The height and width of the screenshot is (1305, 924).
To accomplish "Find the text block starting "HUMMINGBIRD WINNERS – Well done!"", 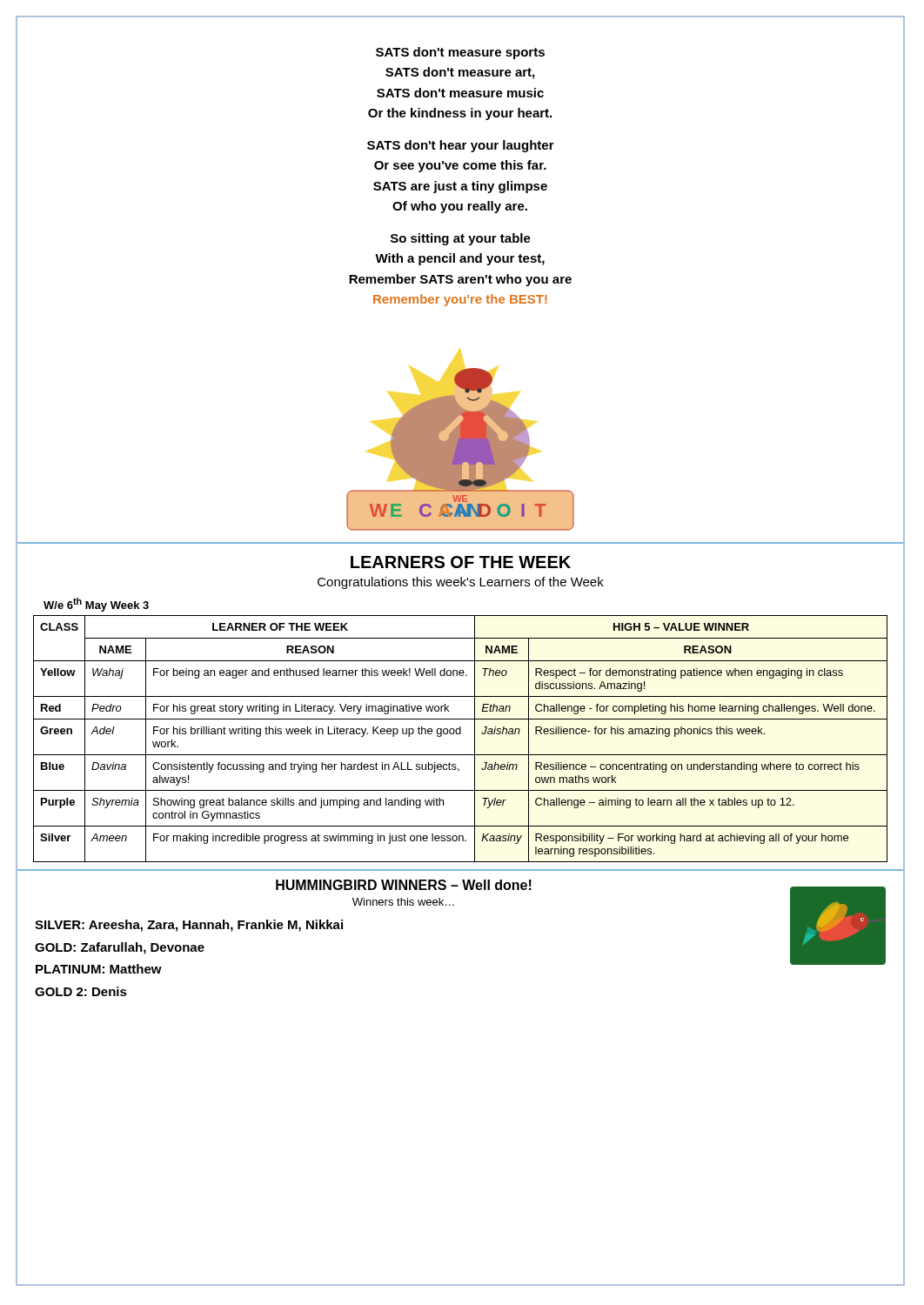I will pos(404,885).
